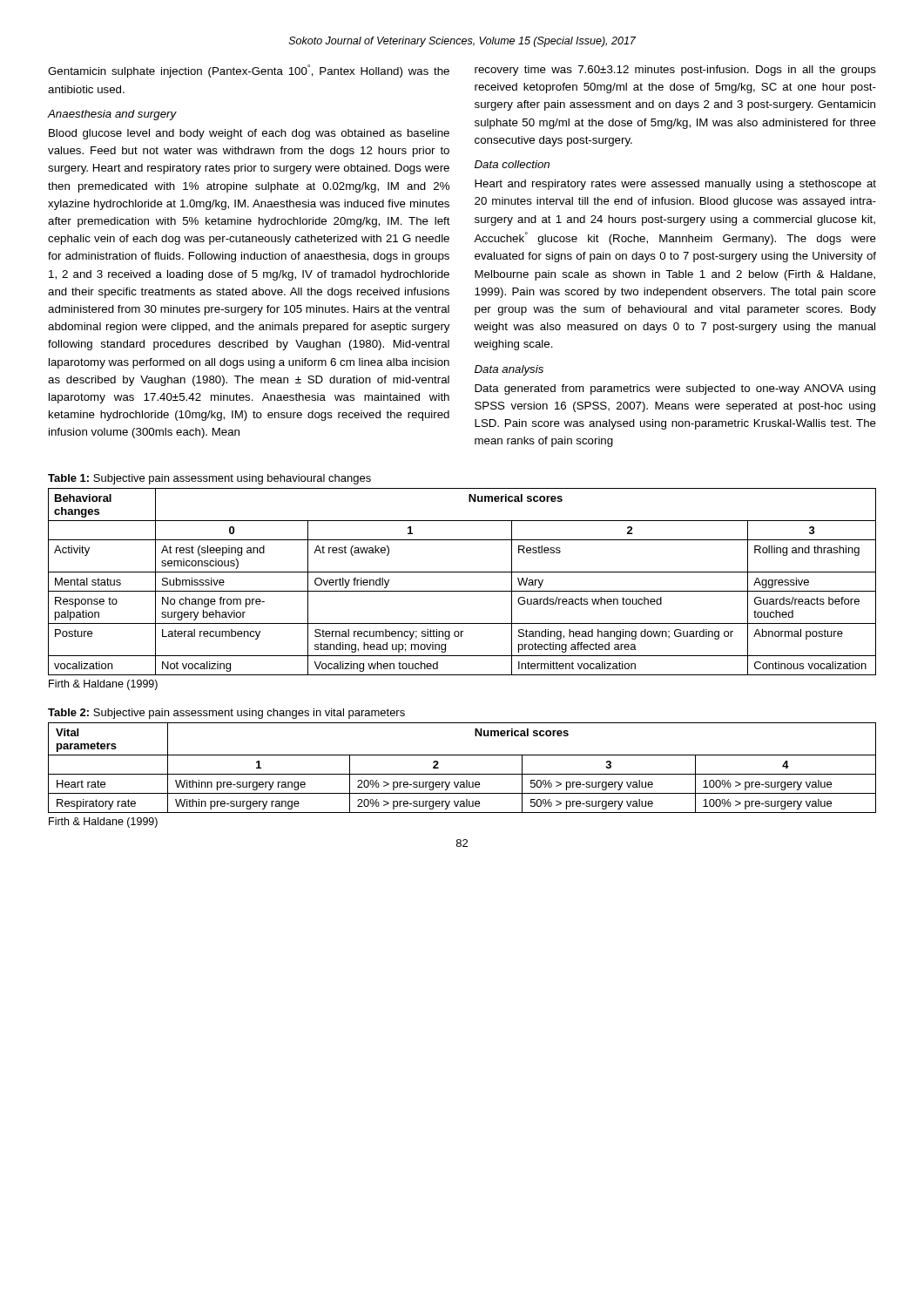Locate the caption with the text "Table 1: Subjective"
This screenshot has height=1307, width=924.
click(210, 478)
